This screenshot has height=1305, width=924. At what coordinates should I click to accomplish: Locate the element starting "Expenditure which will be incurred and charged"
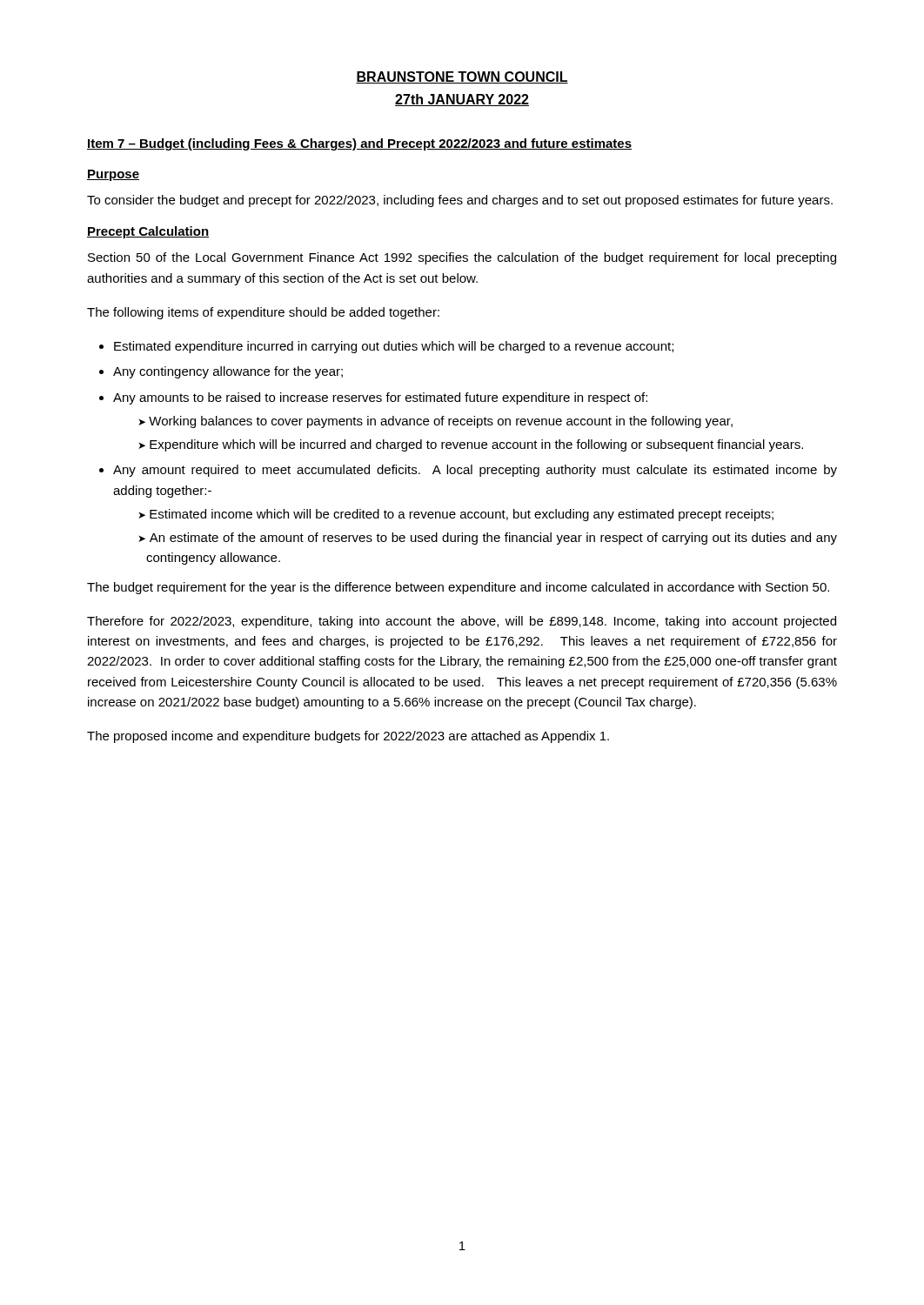coord(487,444)
